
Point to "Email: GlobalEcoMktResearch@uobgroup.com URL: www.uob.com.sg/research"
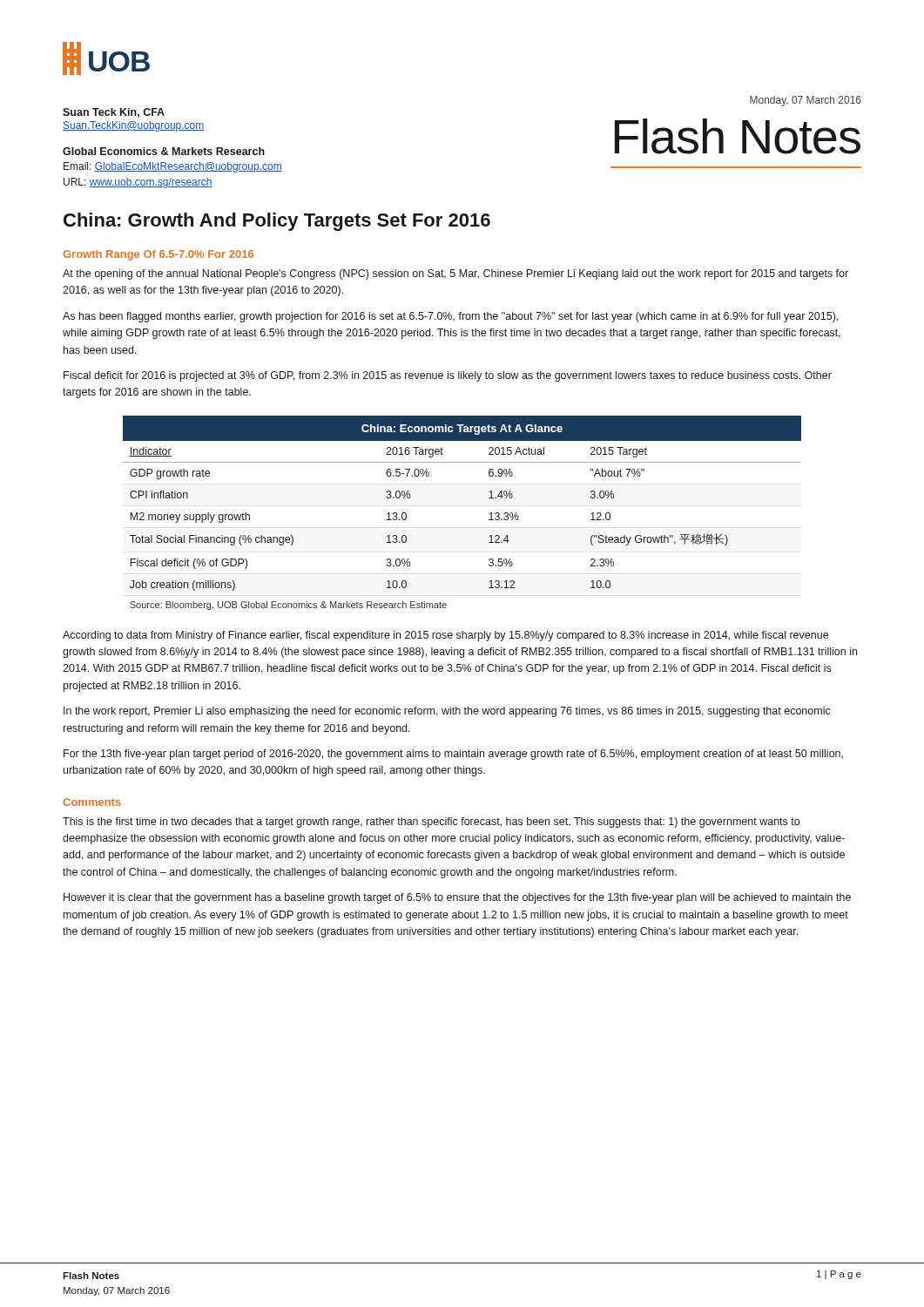pyautogui.click(x=172, y=174)
